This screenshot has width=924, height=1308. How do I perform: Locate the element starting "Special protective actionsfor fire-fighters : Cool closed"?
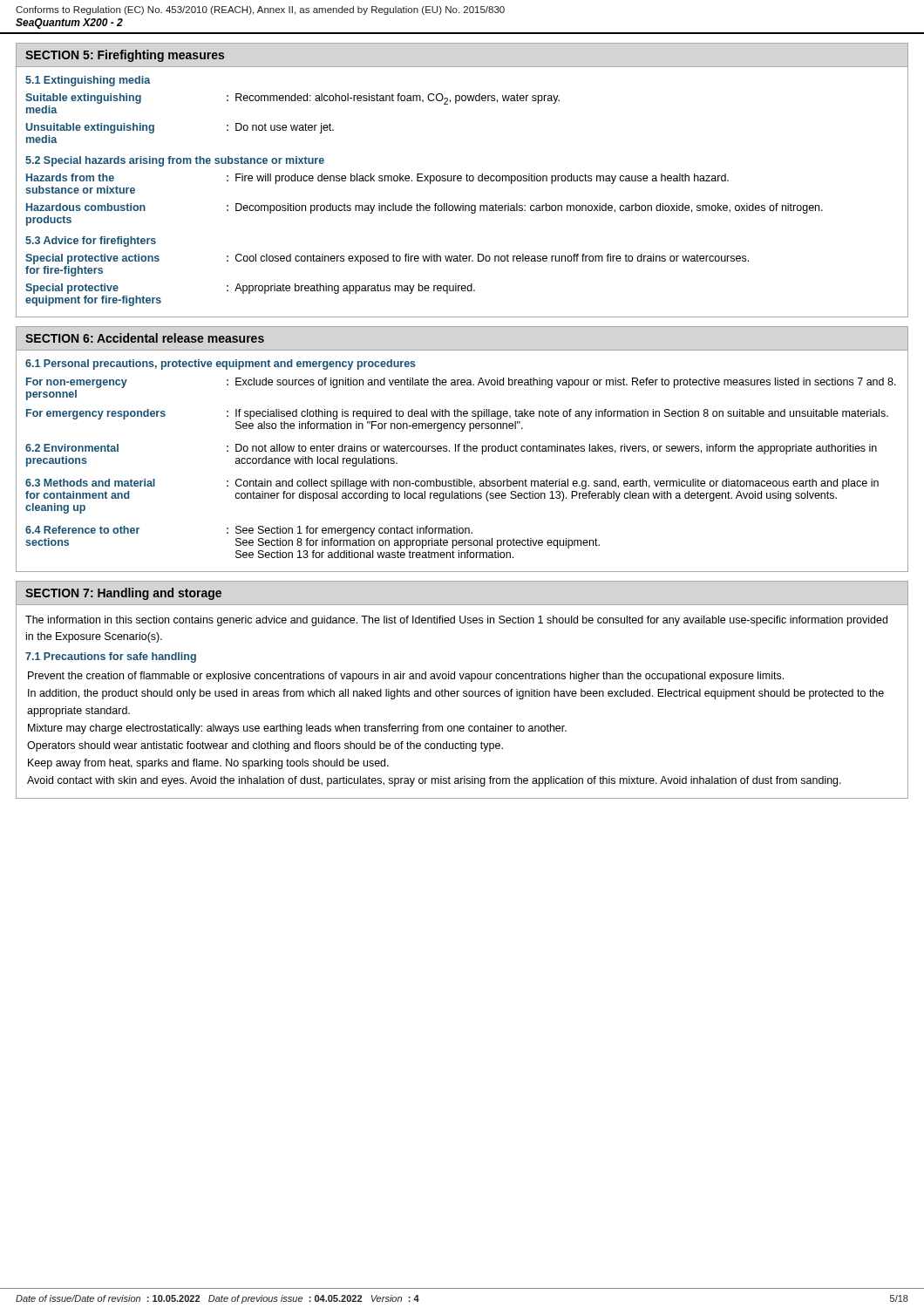(388, 264)
